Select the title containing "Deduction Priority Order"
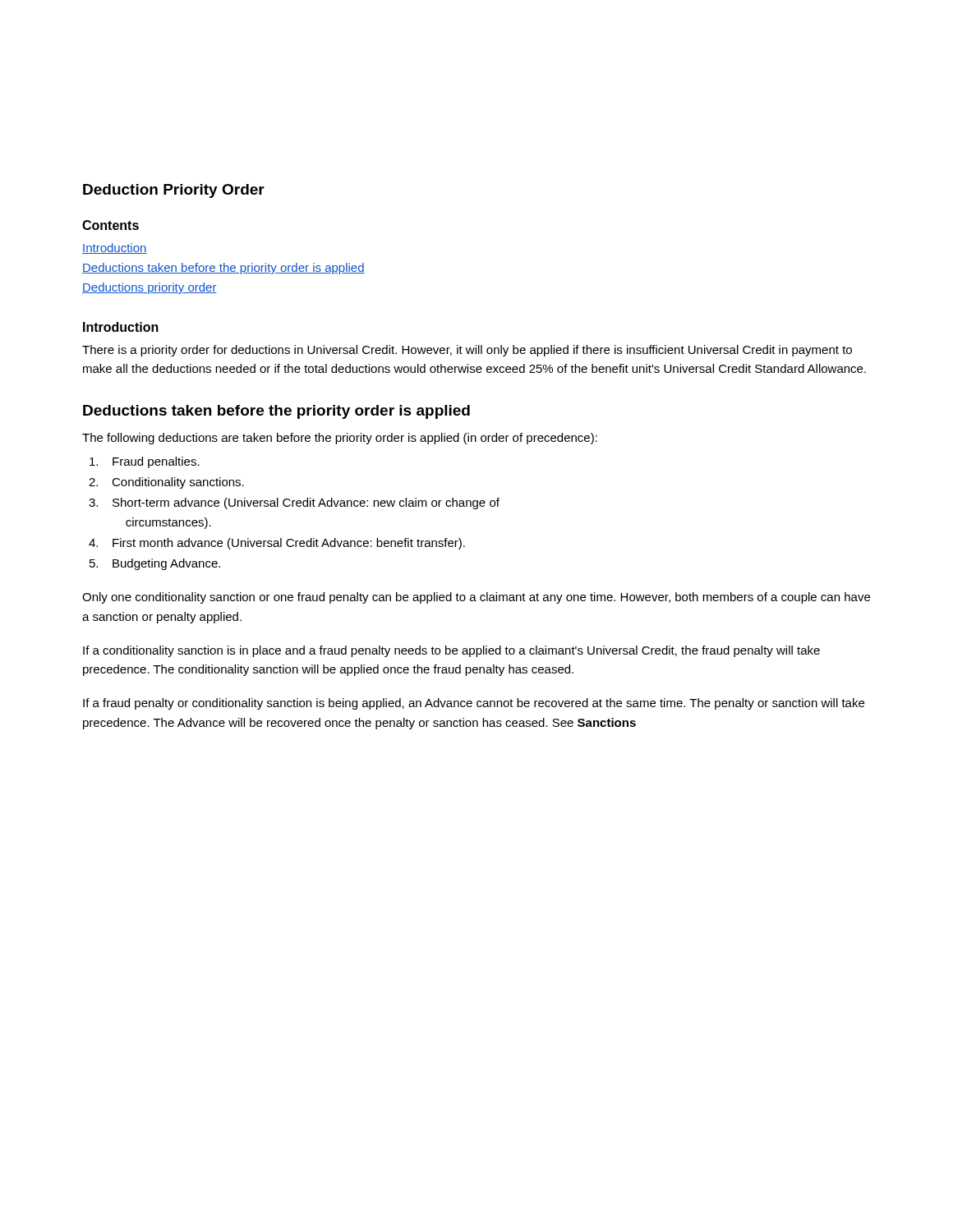This screenshot has height=1232, width=953. point(173,189)
